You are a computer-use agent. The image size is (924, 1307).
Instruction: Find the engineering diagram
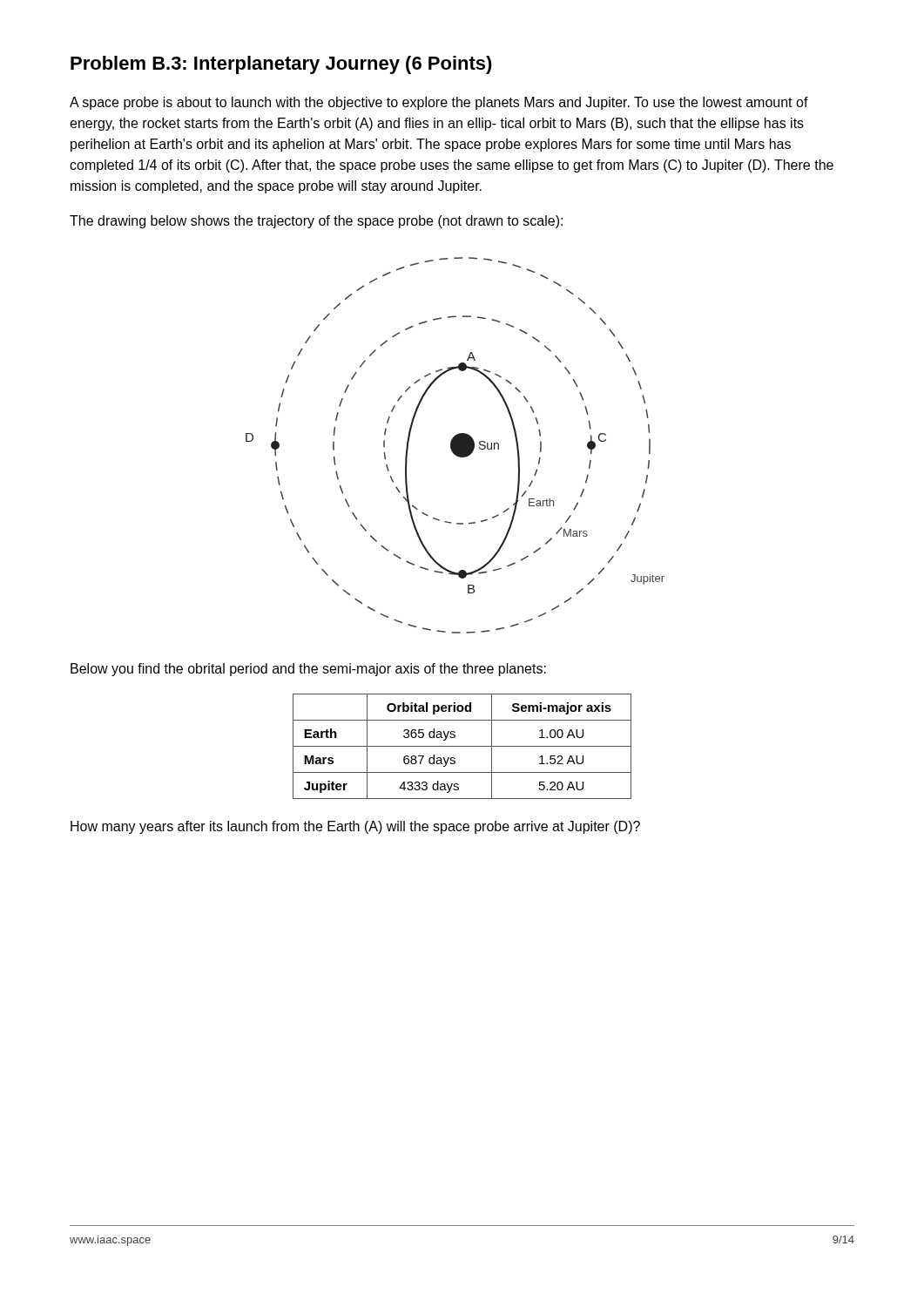[x=462, y=445]
